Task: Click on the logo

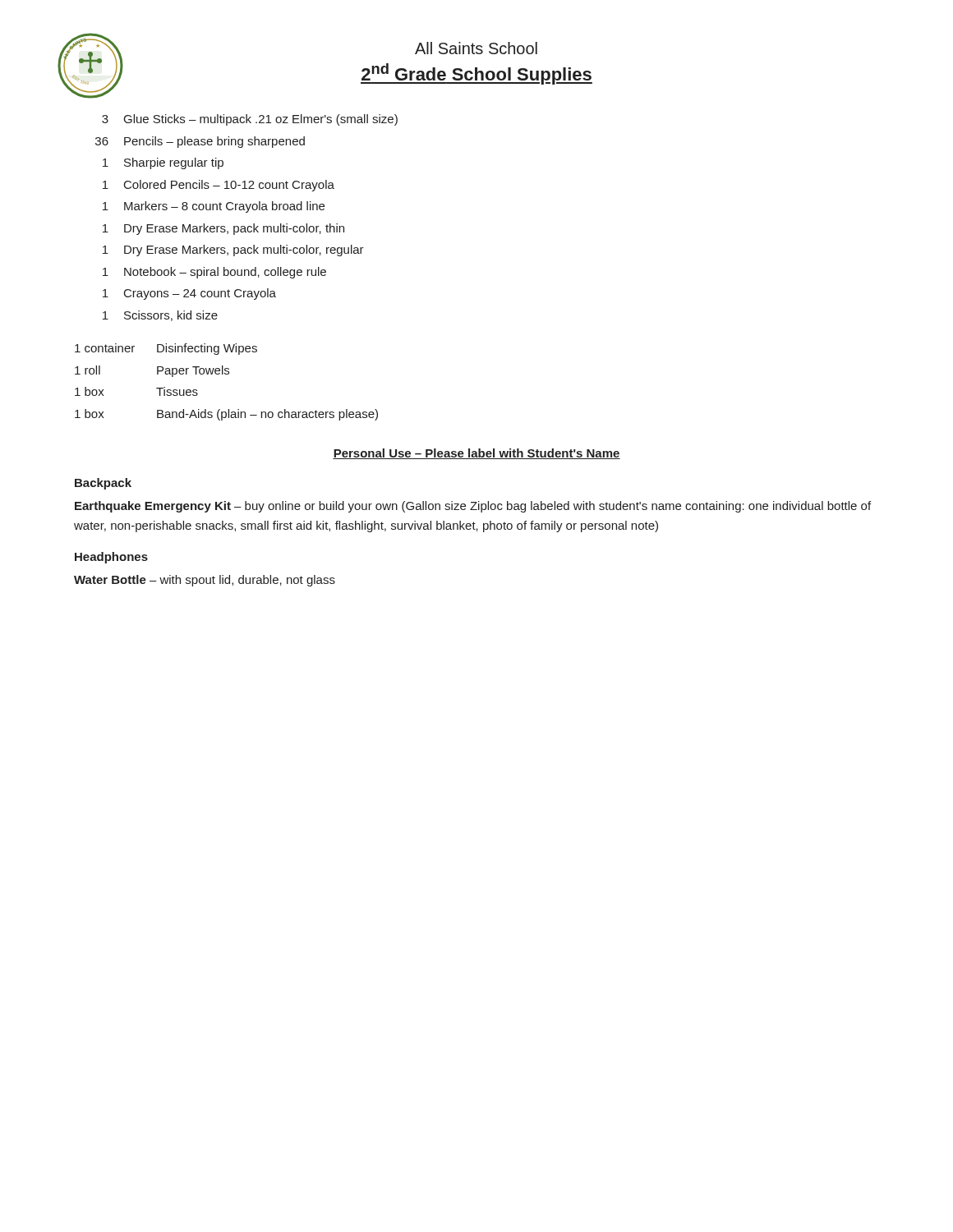Action: tap(90, 67)
